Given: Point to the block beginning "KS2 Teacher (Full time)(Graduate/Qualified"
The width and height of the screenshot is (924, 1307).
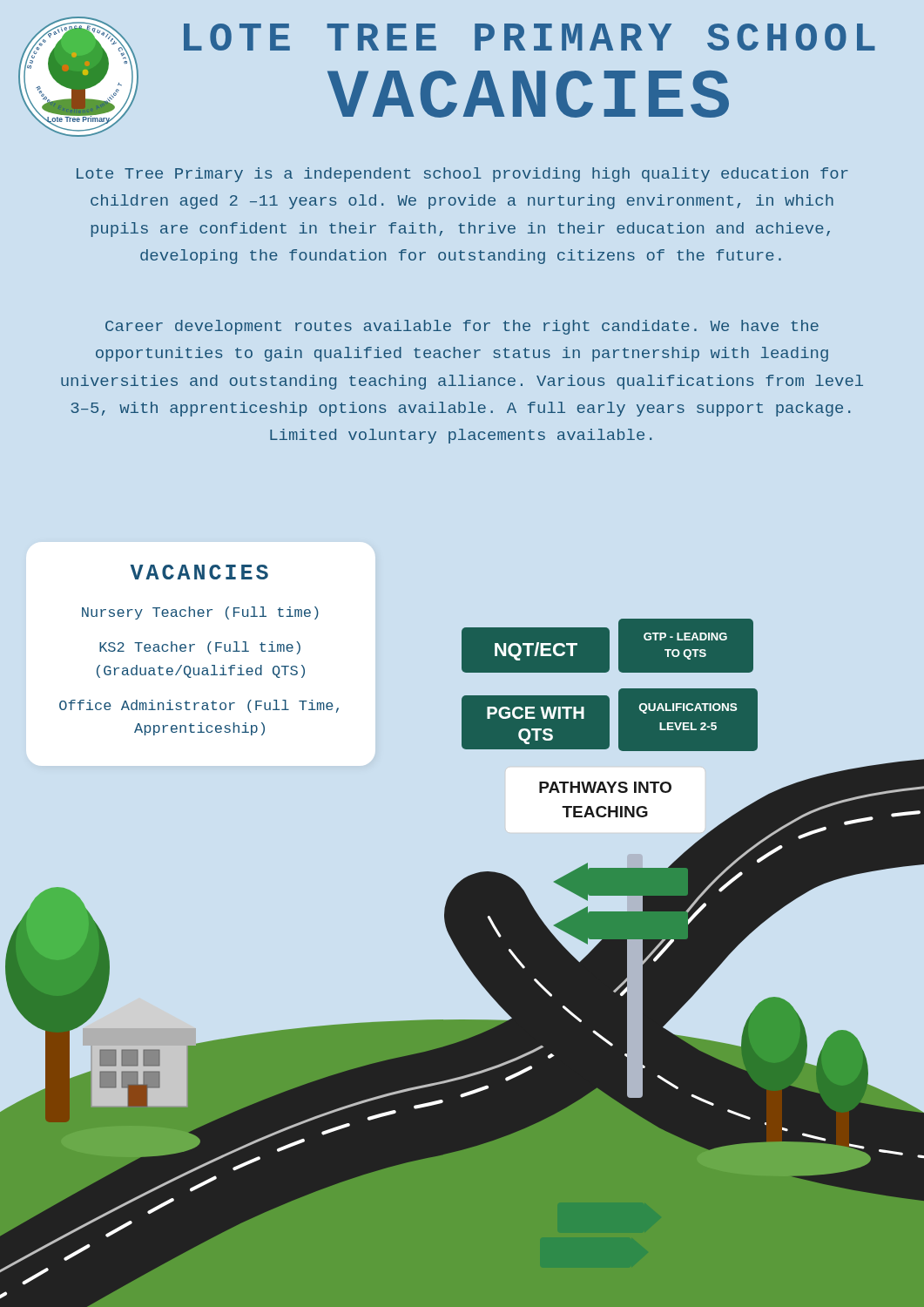Looking at the screenshot, I should (x=201, y=660).
